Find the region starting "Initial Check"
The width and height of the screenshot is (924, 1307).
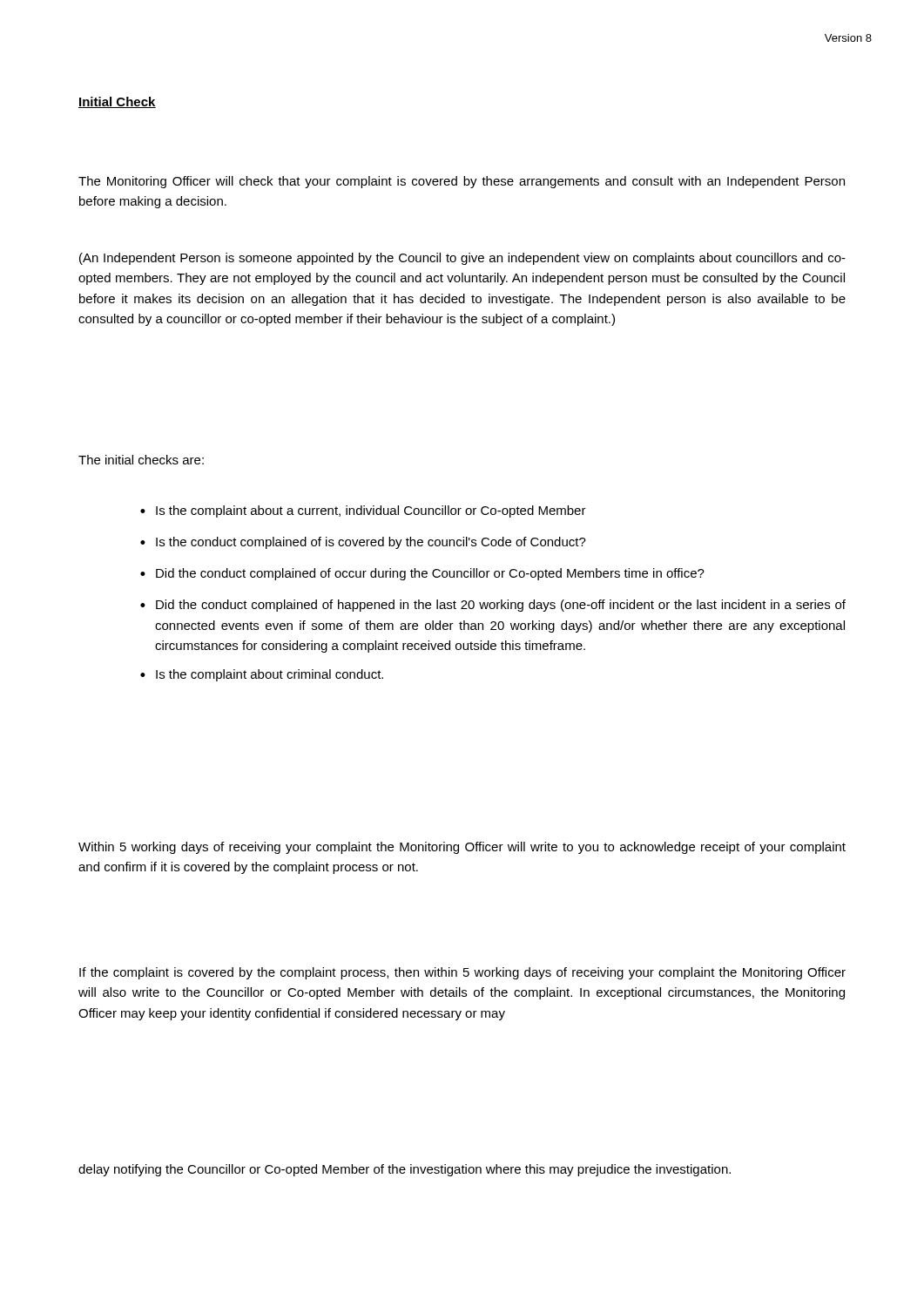coord(117,101)
